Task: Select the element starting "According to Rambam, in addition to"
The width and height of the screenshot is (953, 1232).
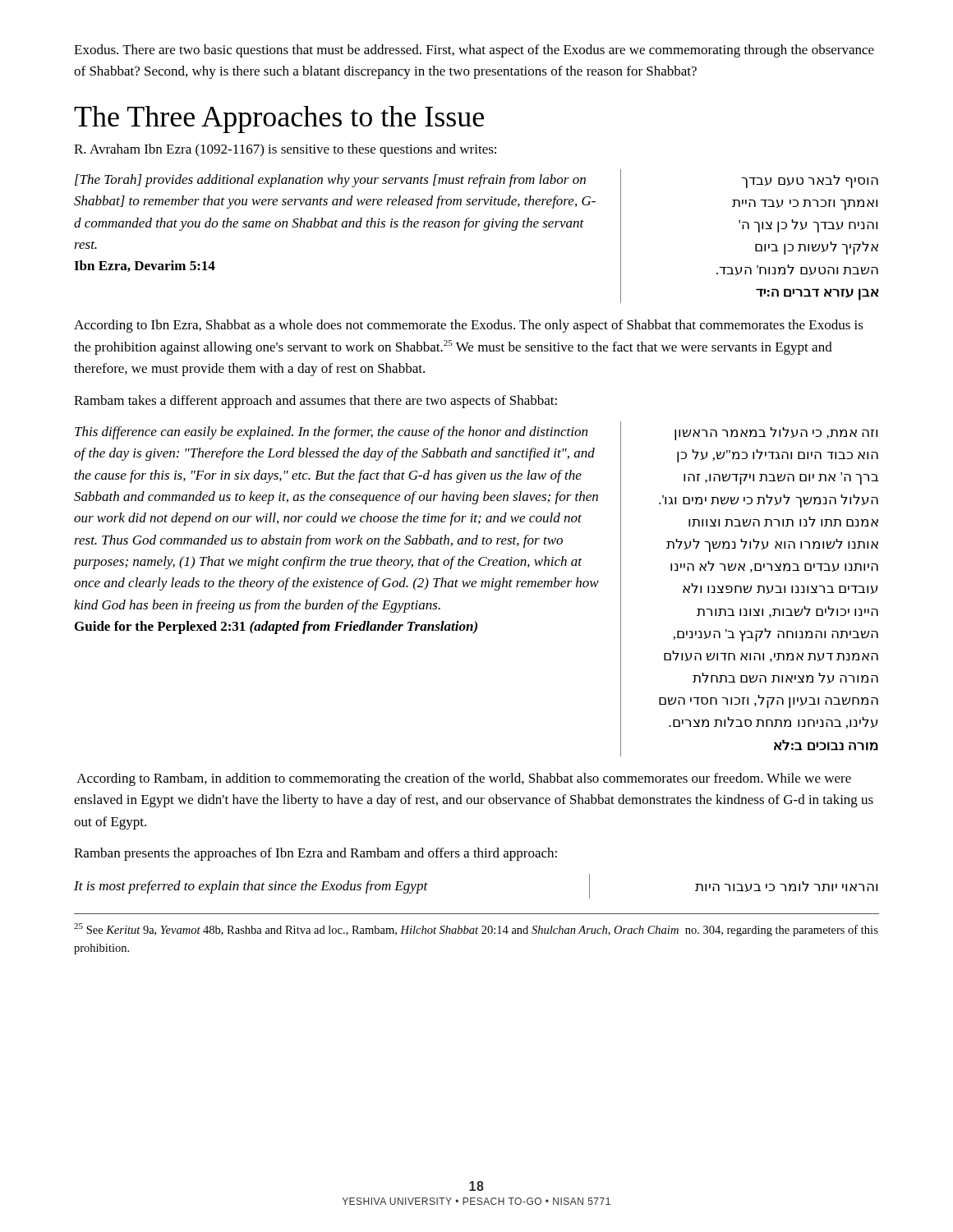Action: coord(474,800)
